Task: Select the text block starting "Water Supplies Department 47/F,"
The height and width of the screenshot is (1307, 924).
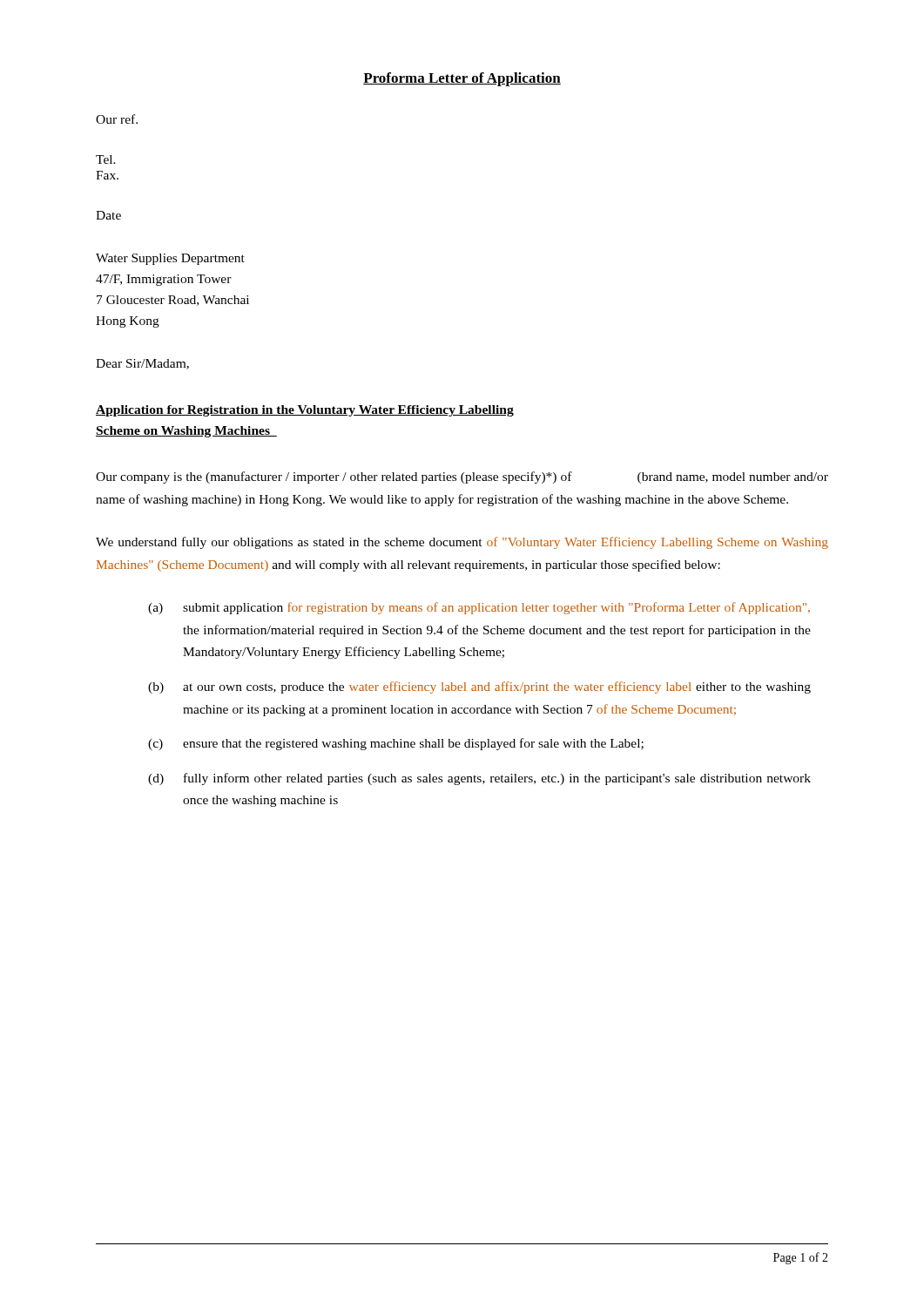Action: pyautogui.click(x=173, y=289)
